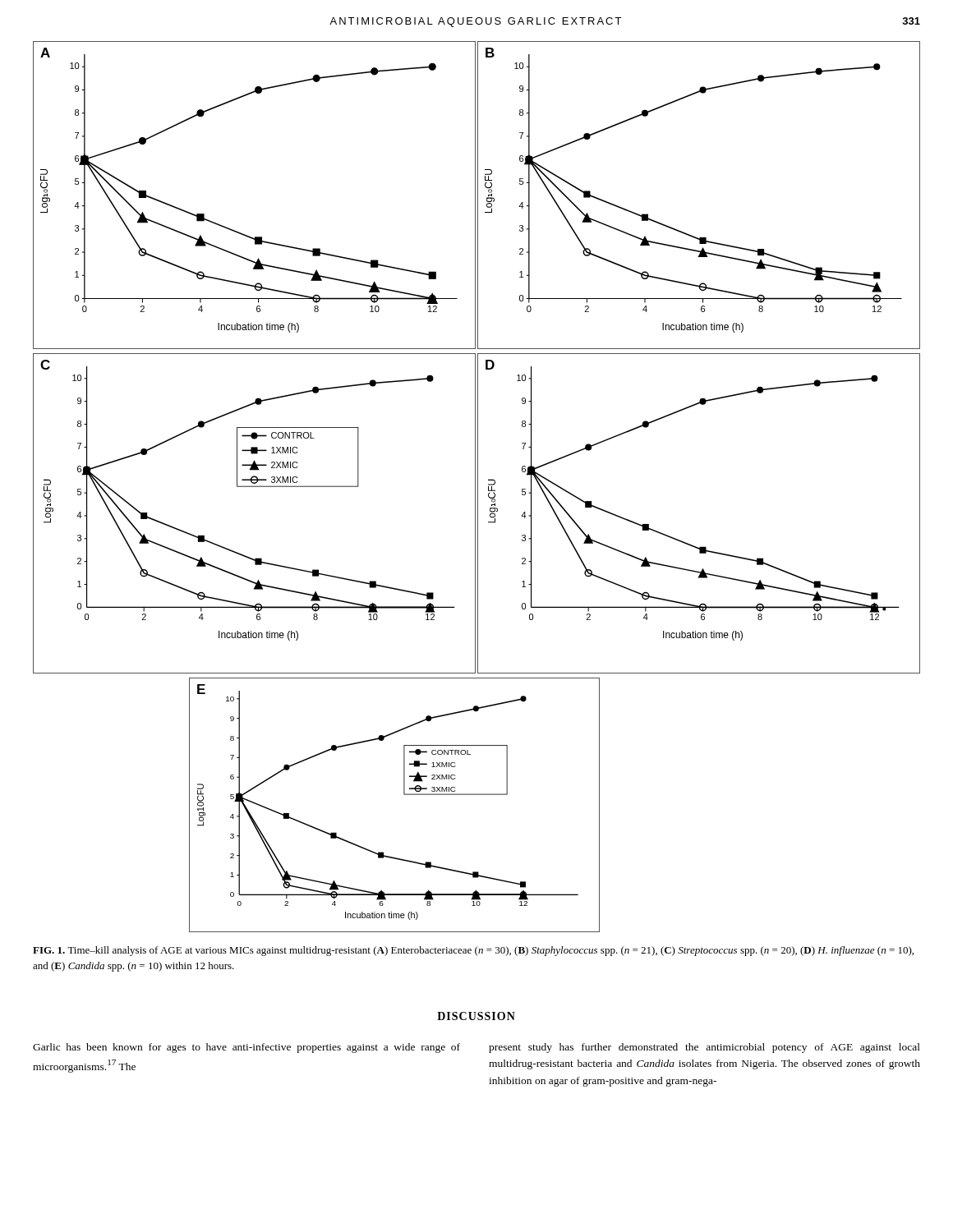The image size is (953, 1232).
Task: Find the caption that says "FIG. 1. Time–kill analysis of AGE at"
Action: (474, 958)
